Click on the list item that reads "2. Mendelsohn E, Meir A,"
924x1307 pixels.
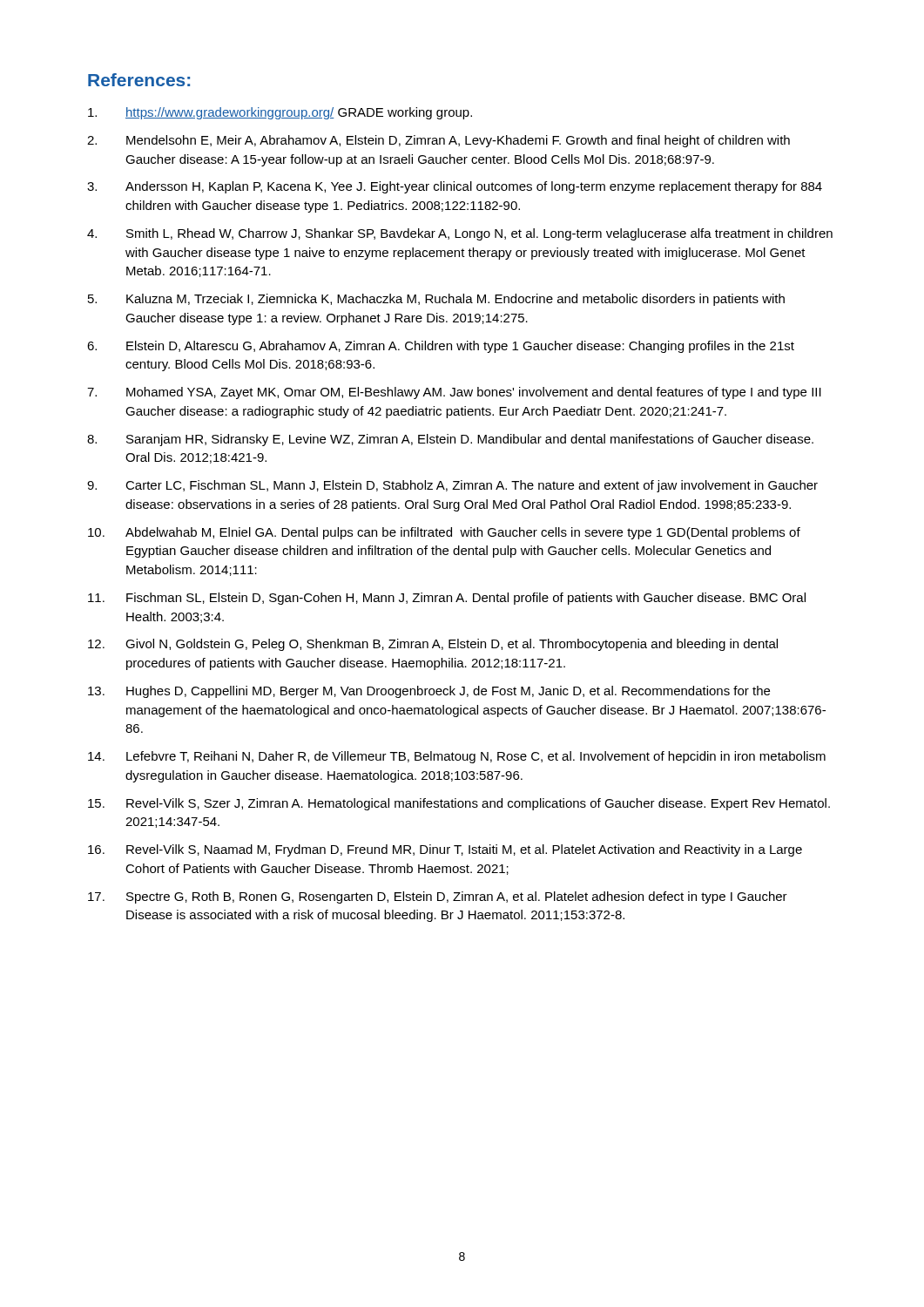click(x=462, y=149)
